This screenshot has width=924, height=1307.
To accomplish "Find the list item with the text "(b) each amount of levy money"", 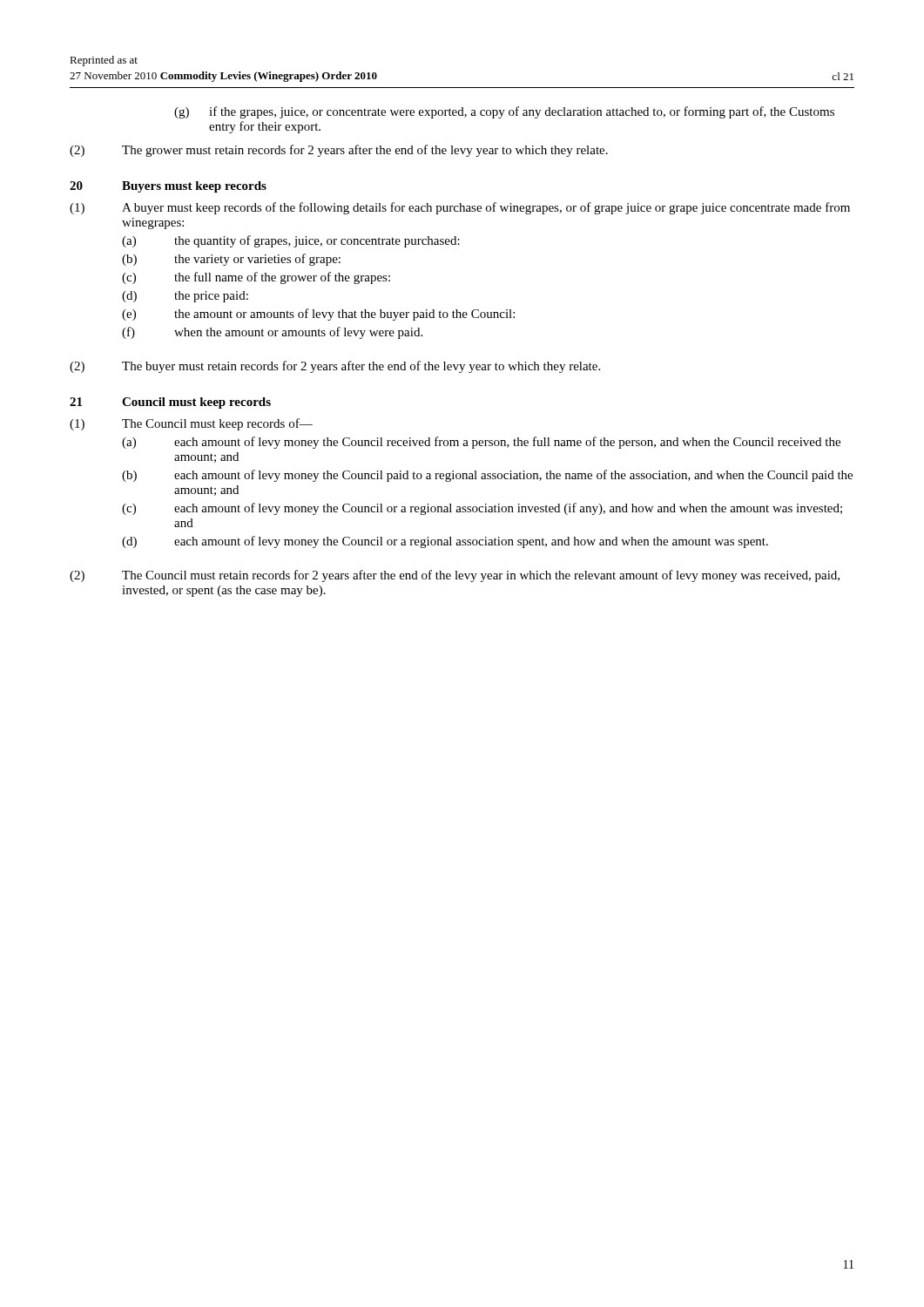I will [488, 483].
